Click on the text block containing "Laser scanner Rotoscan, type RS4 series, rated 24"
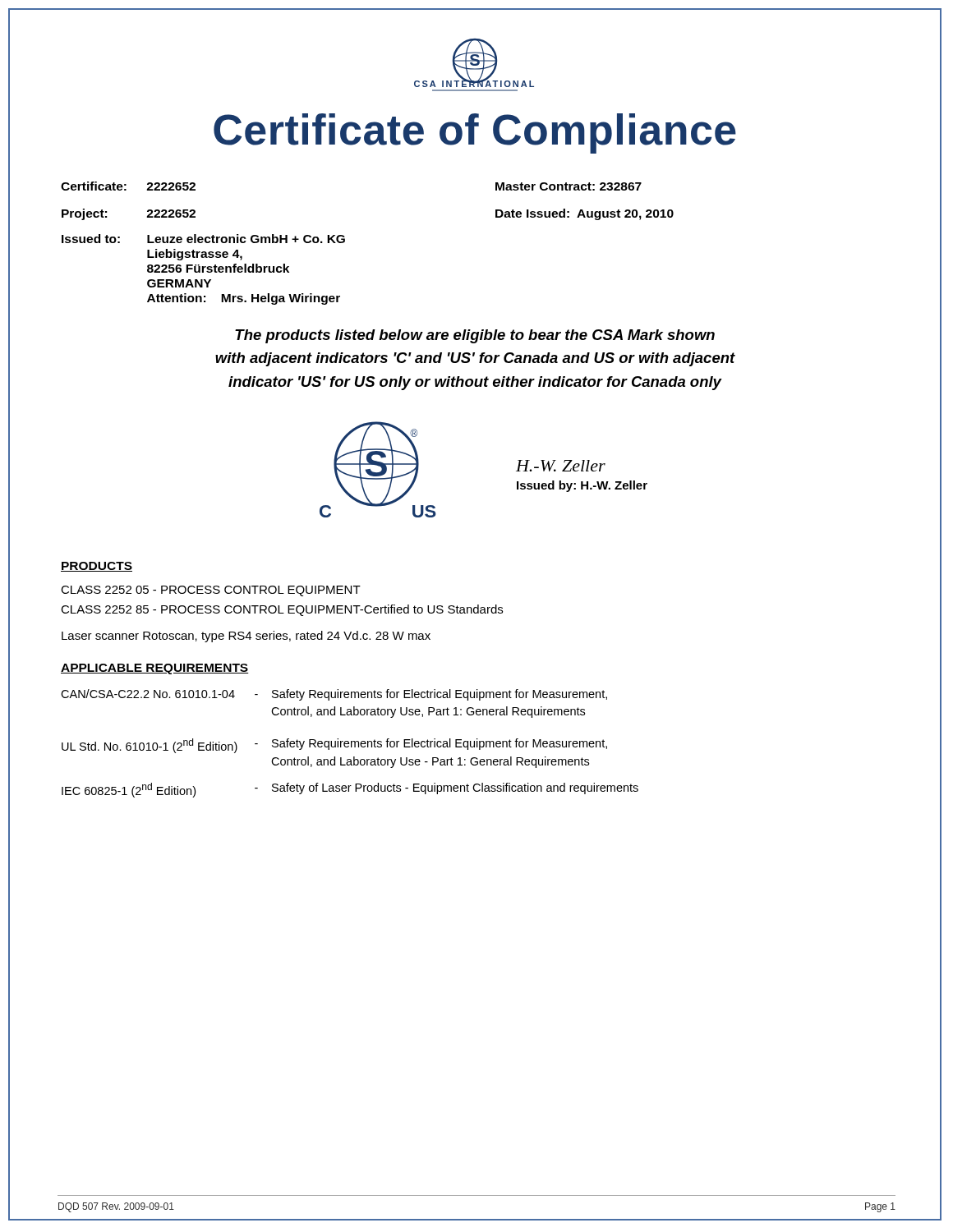The width and height of the screenshot is (953, 1232). [246, 635]
